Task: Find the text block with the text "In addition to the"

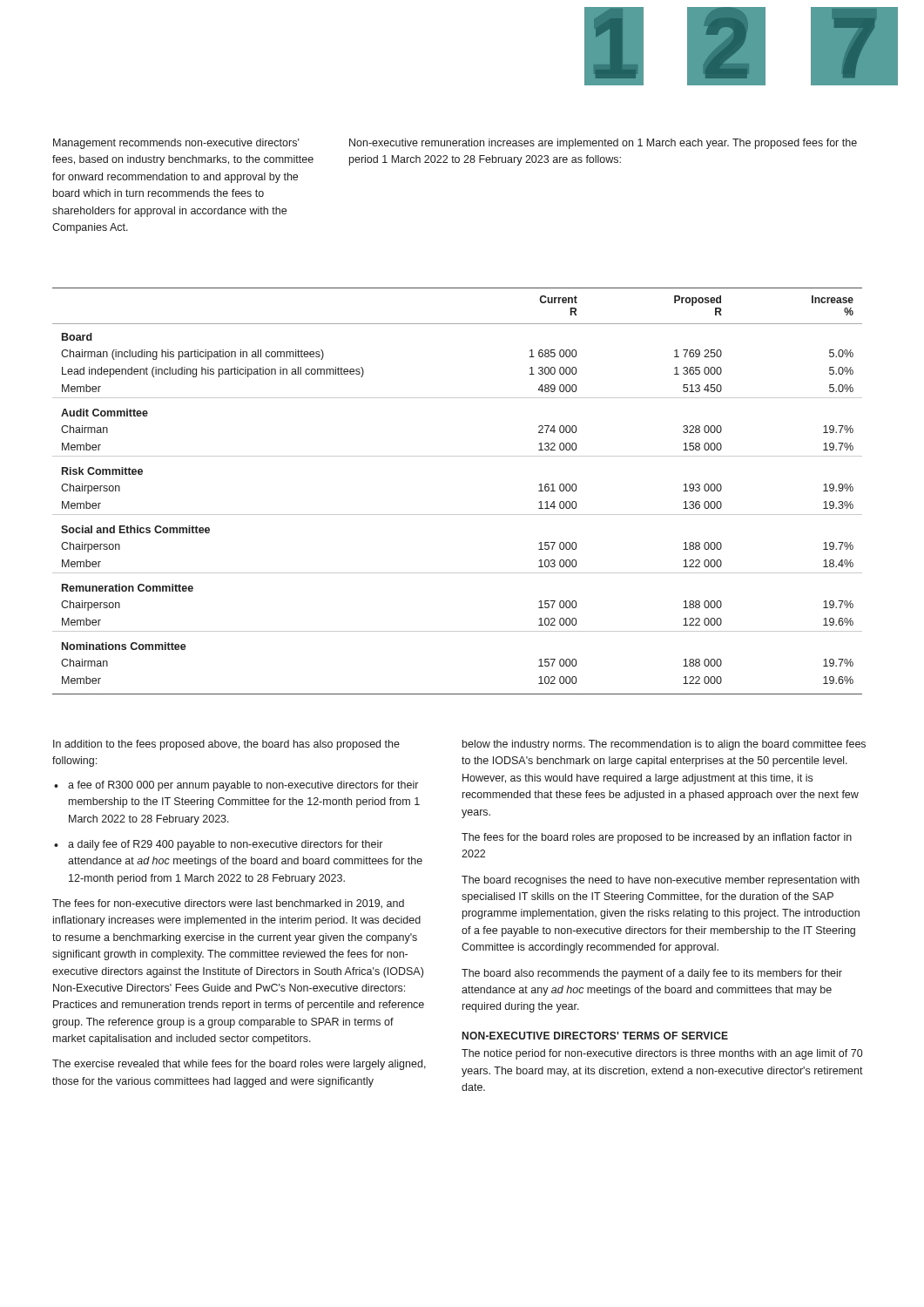Action: (226, 753)
